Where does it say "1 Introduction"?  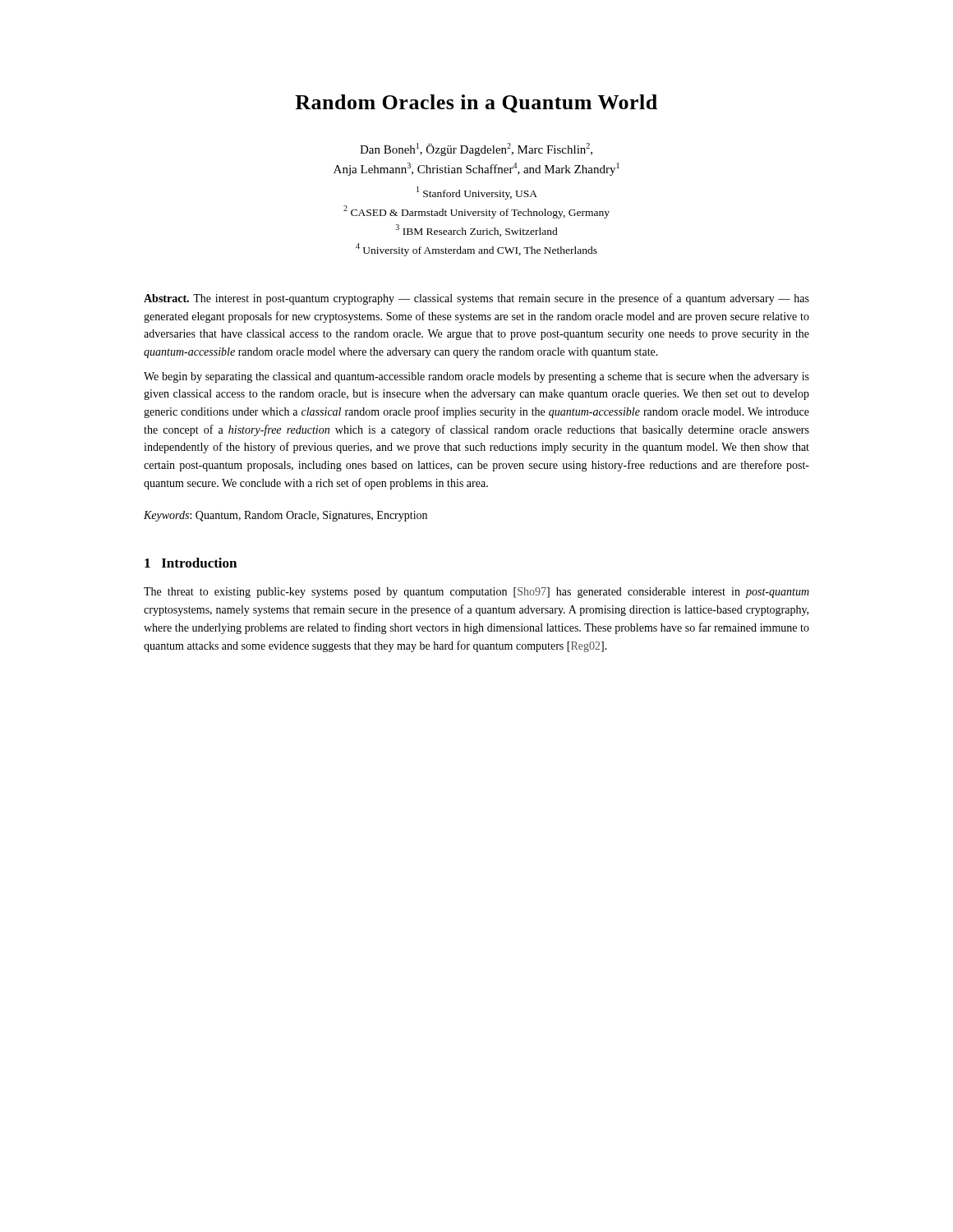tap(190, 563)
